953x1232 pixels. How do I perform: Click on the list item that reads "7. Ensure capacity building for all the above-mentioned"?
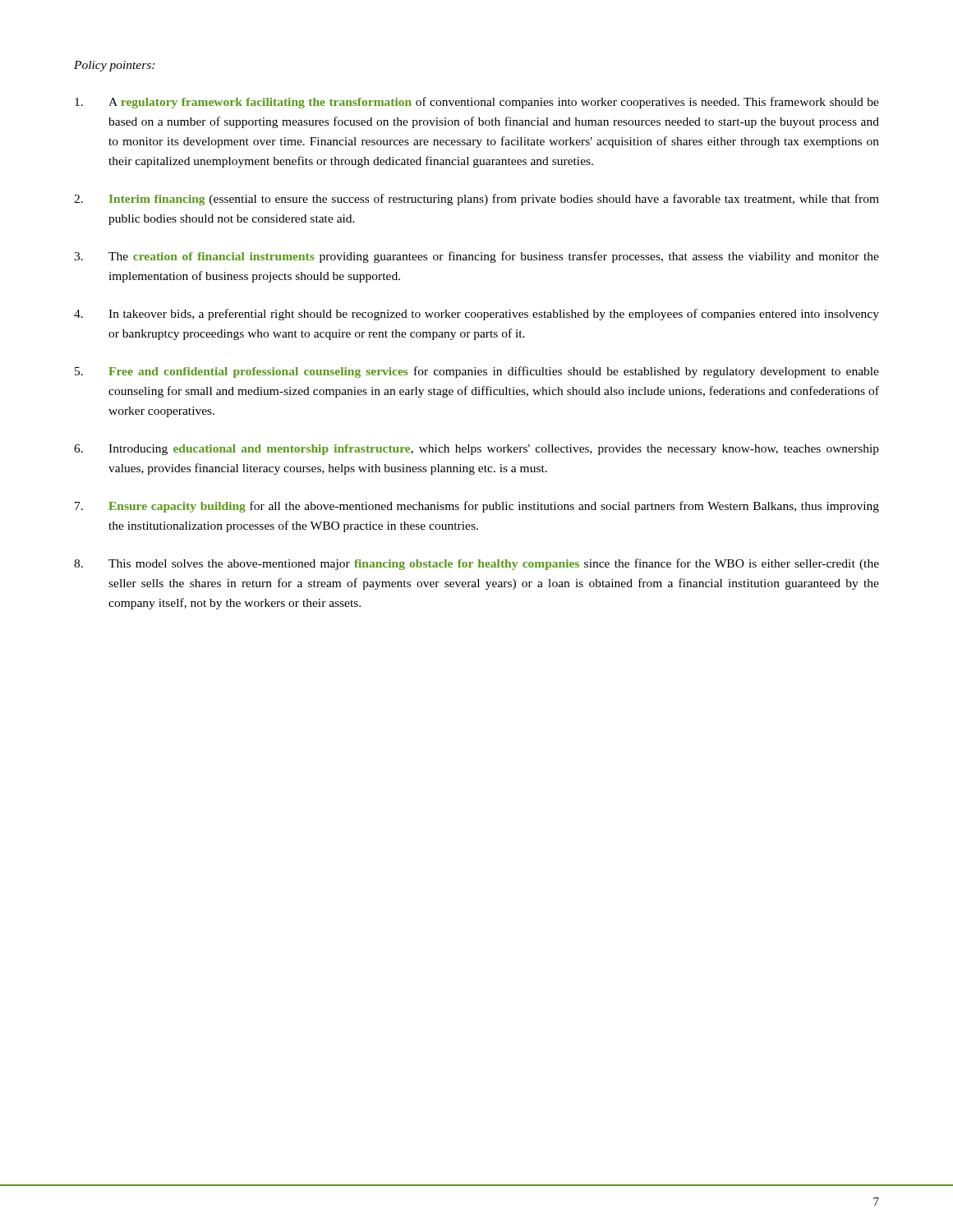tap(476, 516)
